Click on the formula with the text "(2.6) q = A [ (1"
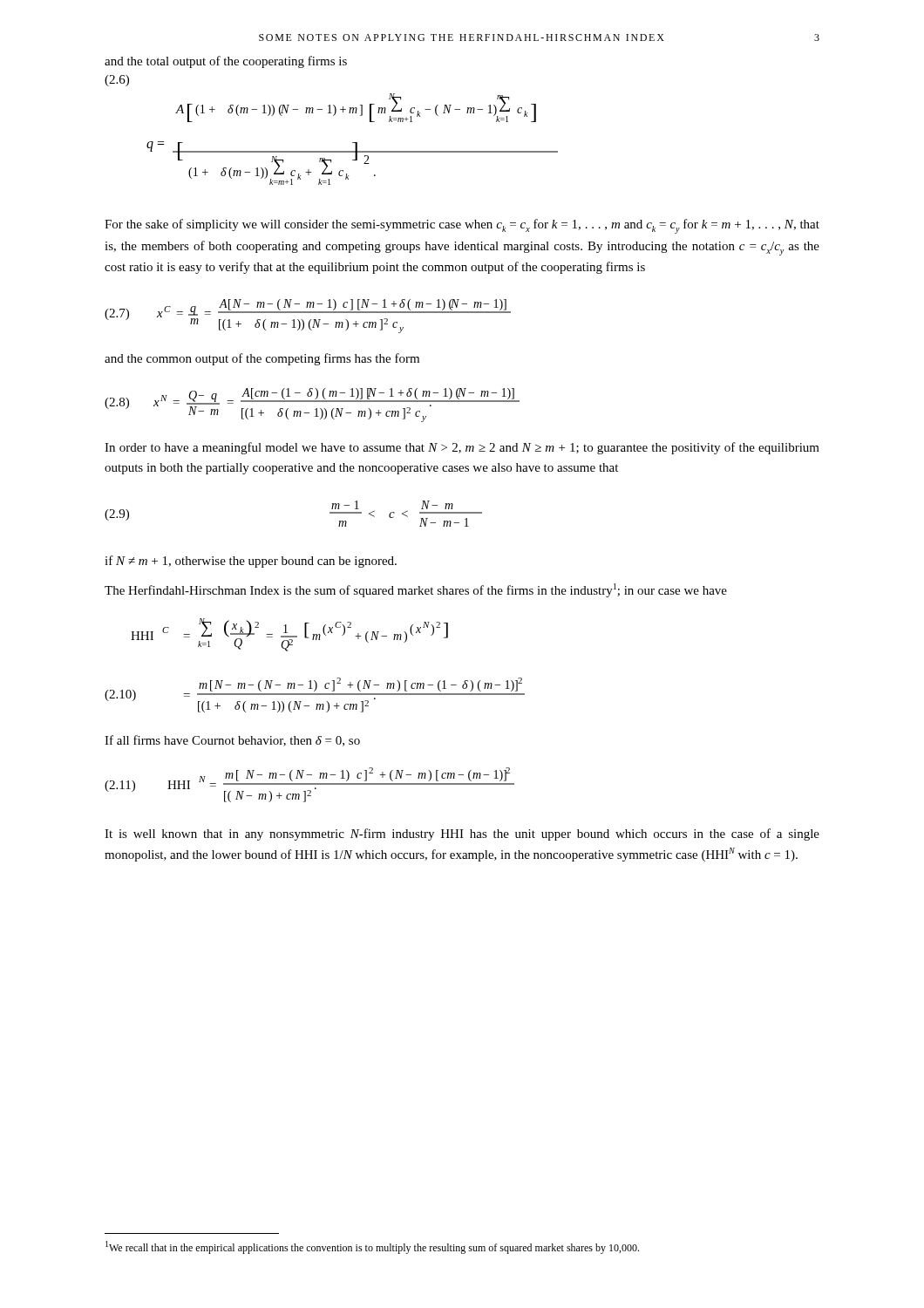The height and width of the screenshot is (1308, 924). 462,139
